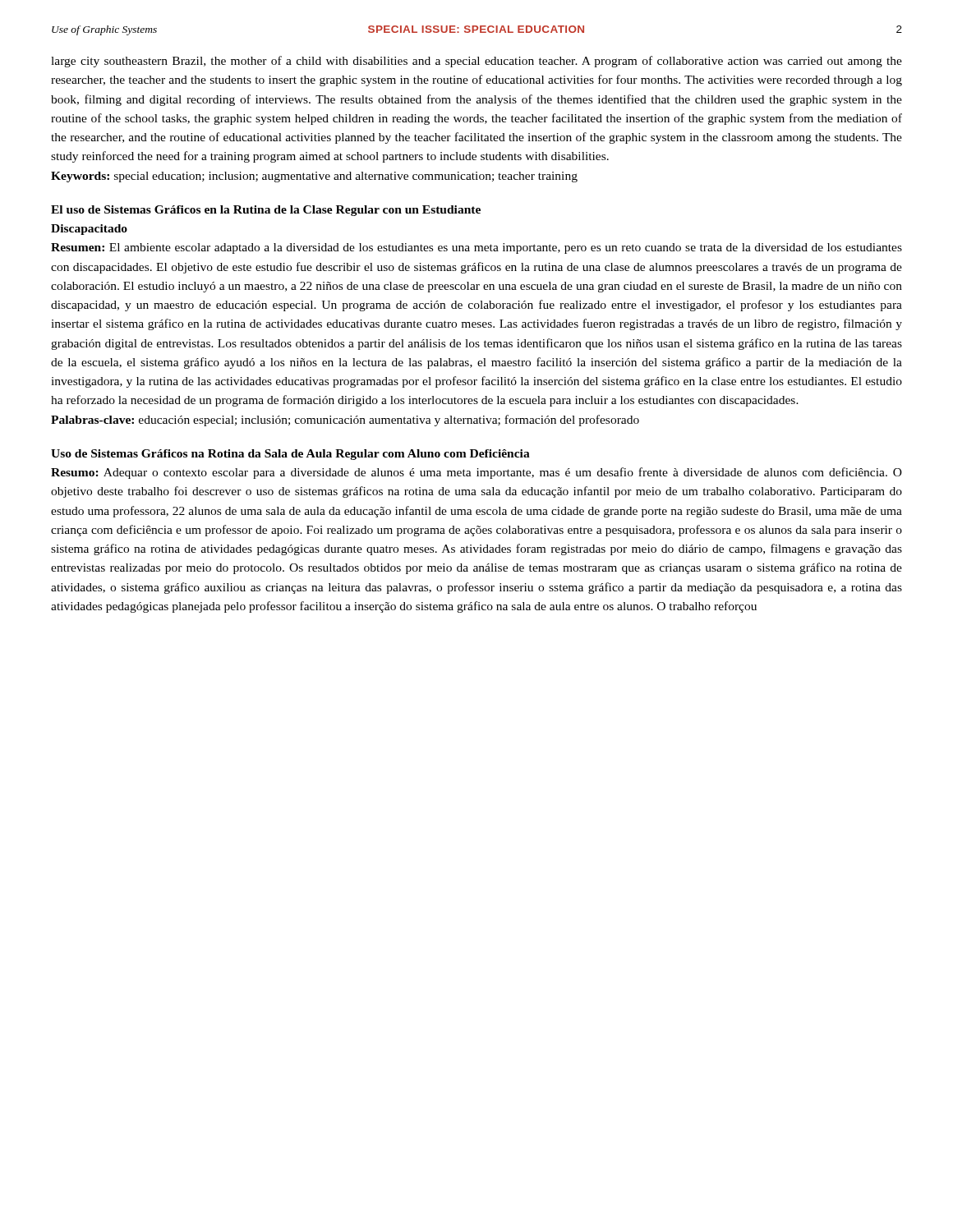Point to the block beginning "large city southeastern Brazil, the mother of"
Screen dimensions: 1232x953
coord(476,118)
